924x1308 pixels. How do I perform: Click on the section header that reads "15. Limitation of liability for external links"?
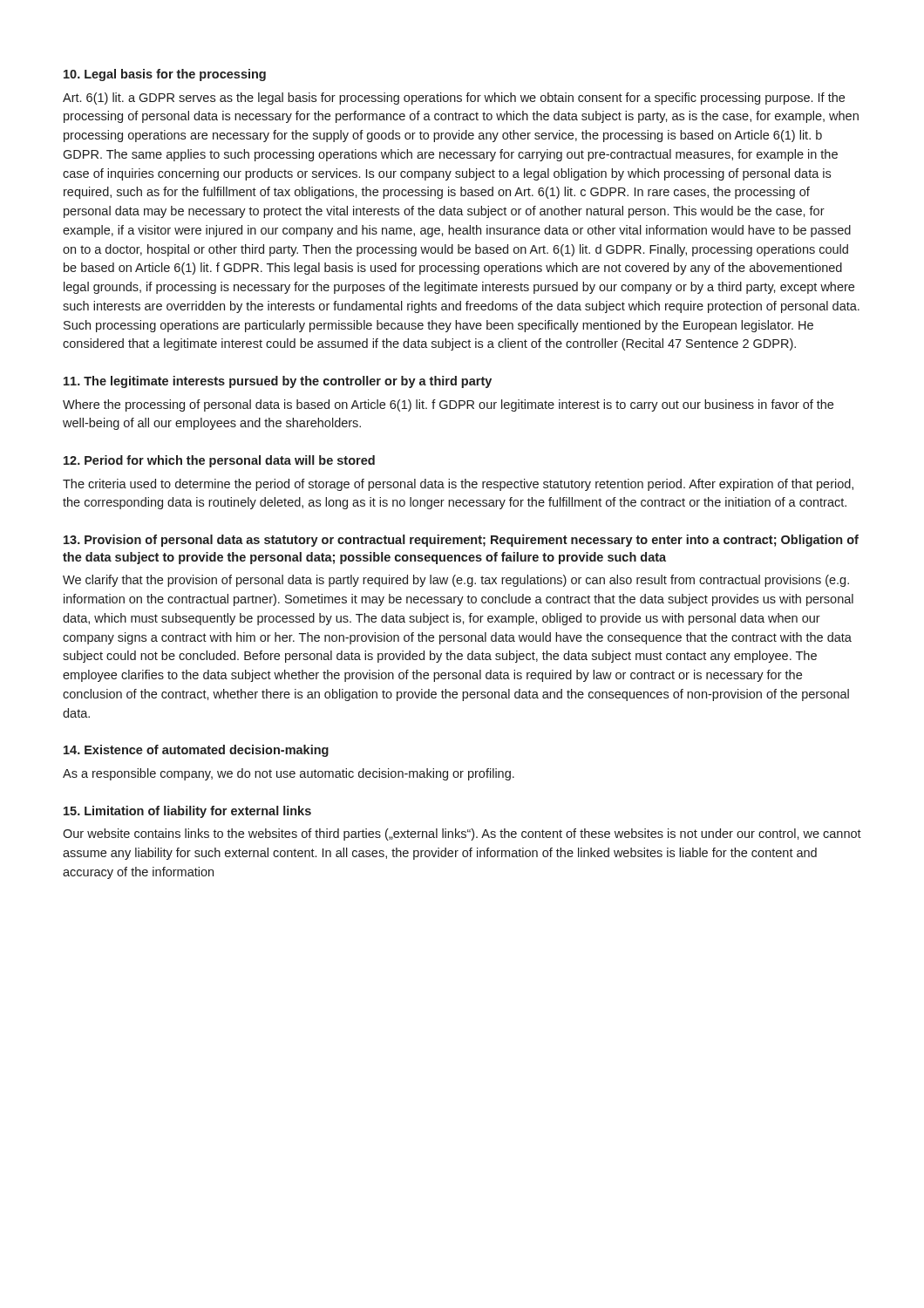coord(187,811)
